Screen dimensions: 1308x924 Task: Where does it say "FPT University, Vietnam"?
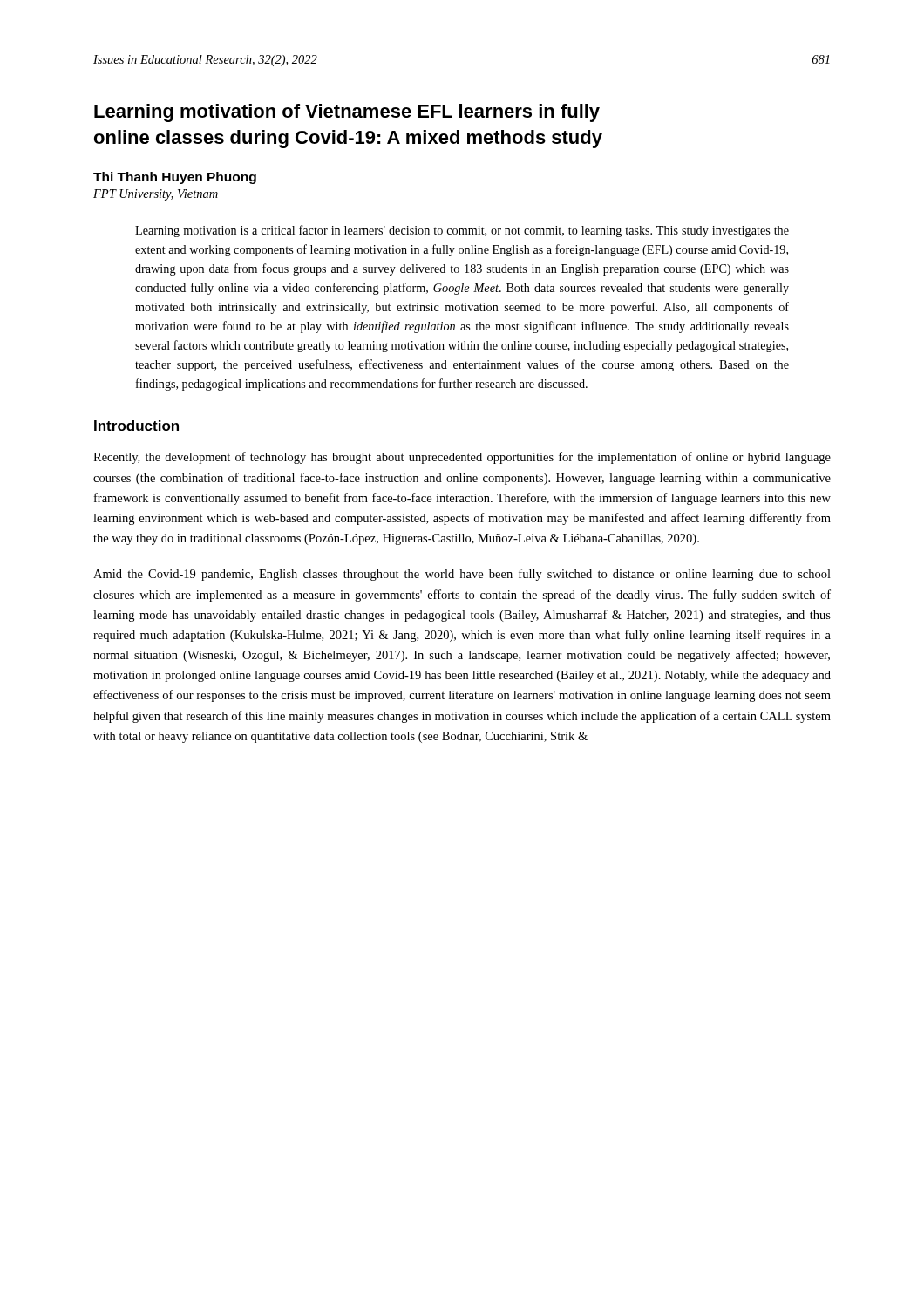156,195
